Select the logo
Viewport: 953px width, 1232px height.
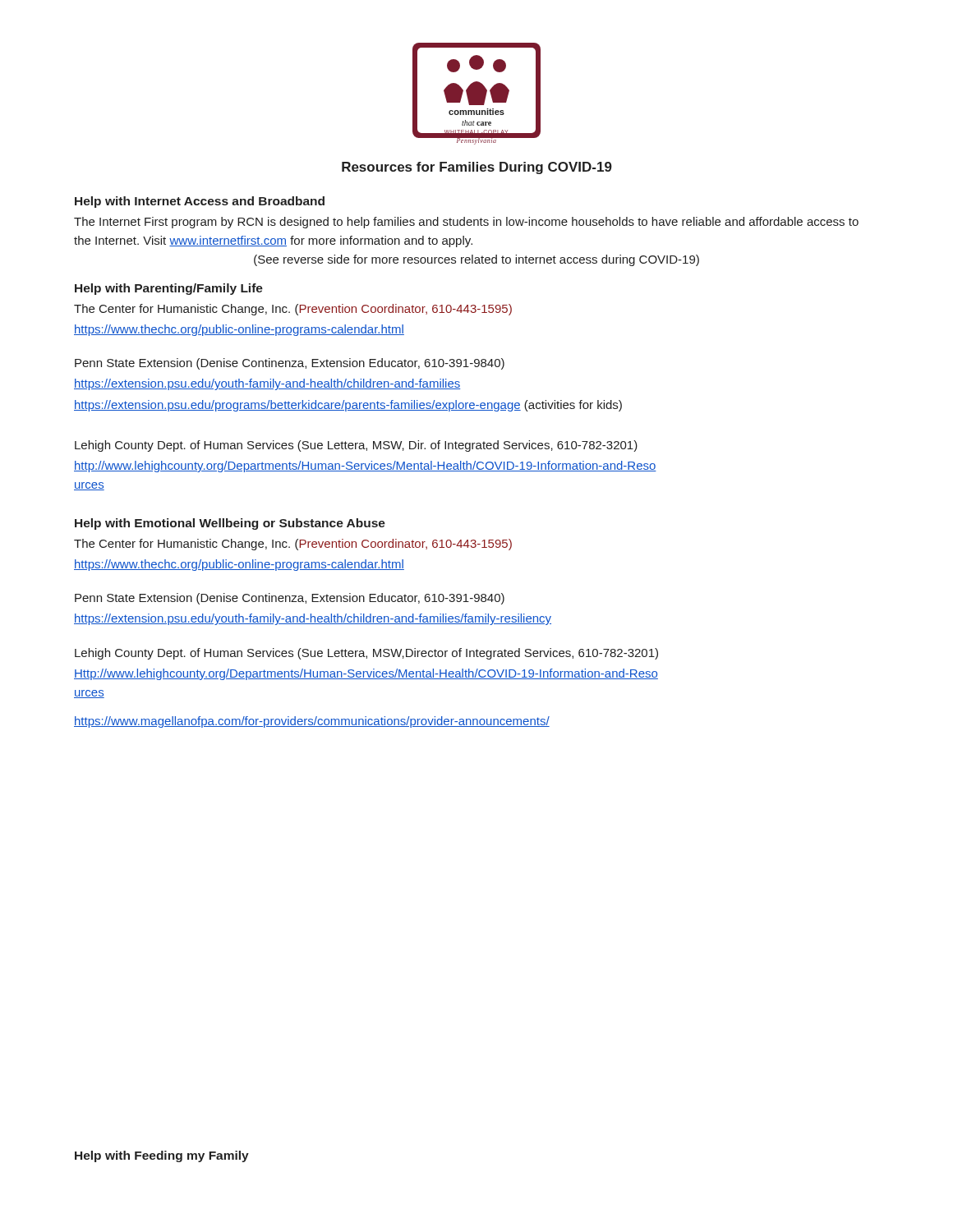coord(476,93)
